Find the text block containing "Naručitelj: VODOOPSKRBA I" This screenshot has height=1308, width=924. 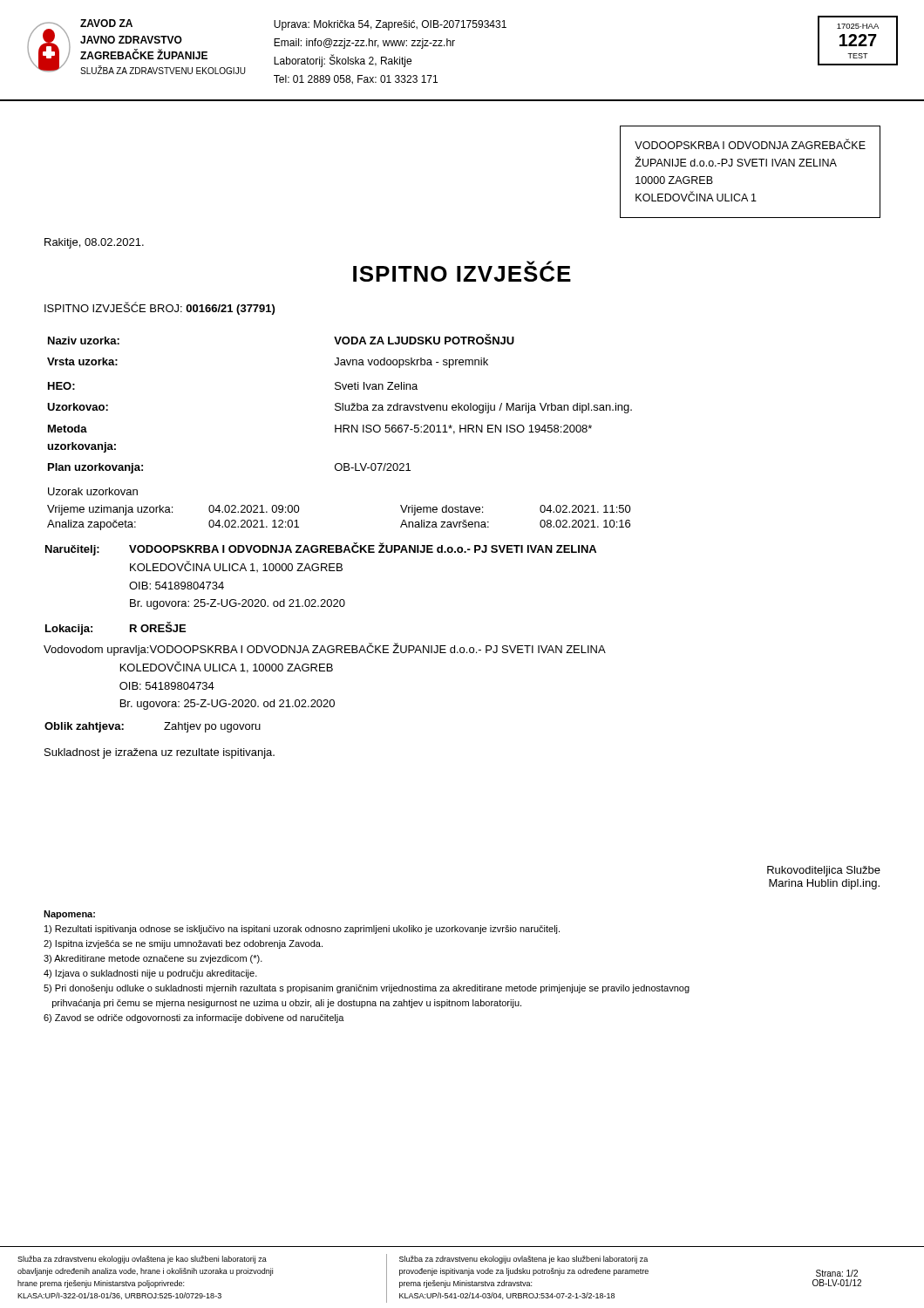point(321,549)
